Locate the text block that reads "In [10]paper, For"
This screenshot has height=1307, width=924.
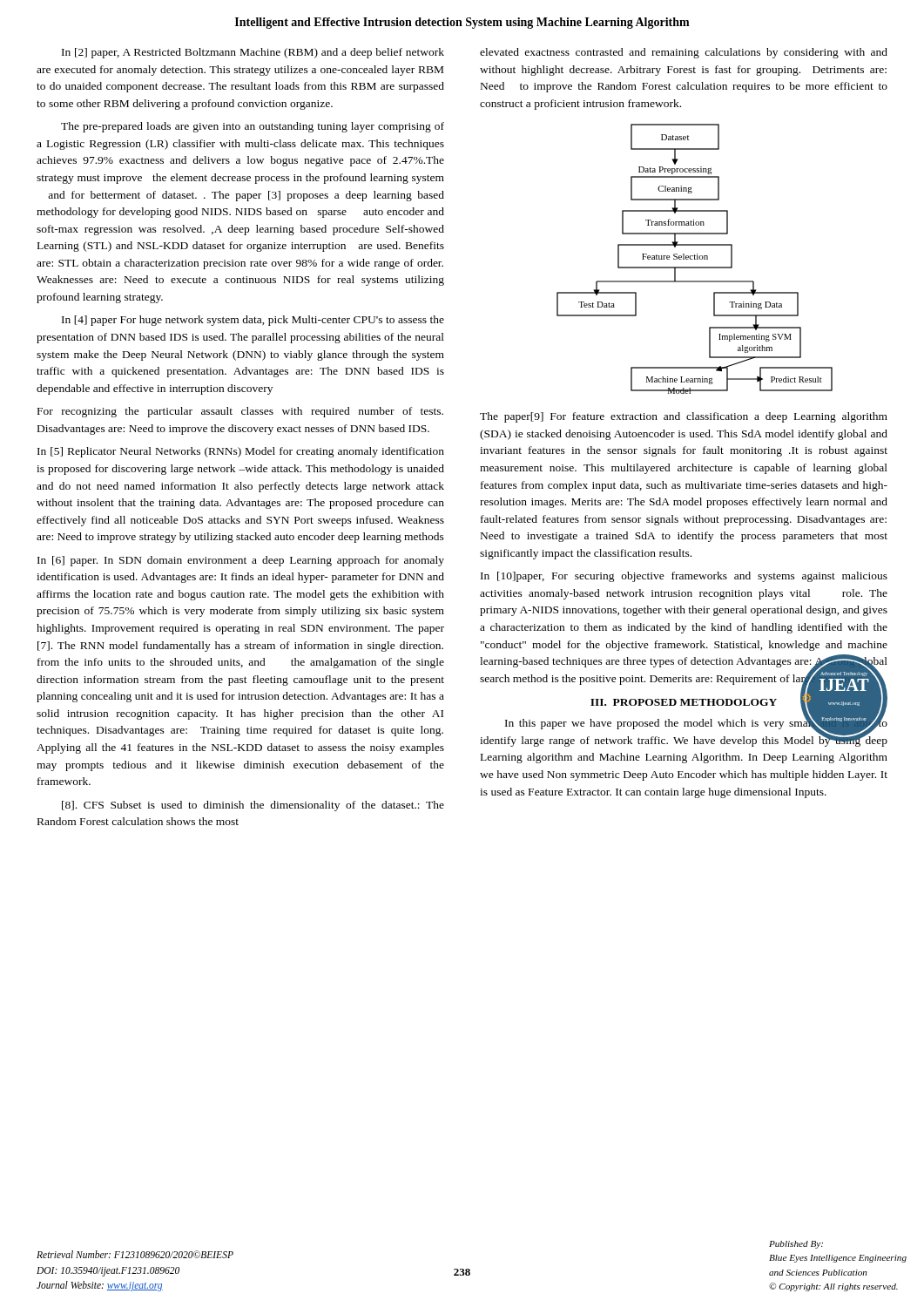[684, 627]
